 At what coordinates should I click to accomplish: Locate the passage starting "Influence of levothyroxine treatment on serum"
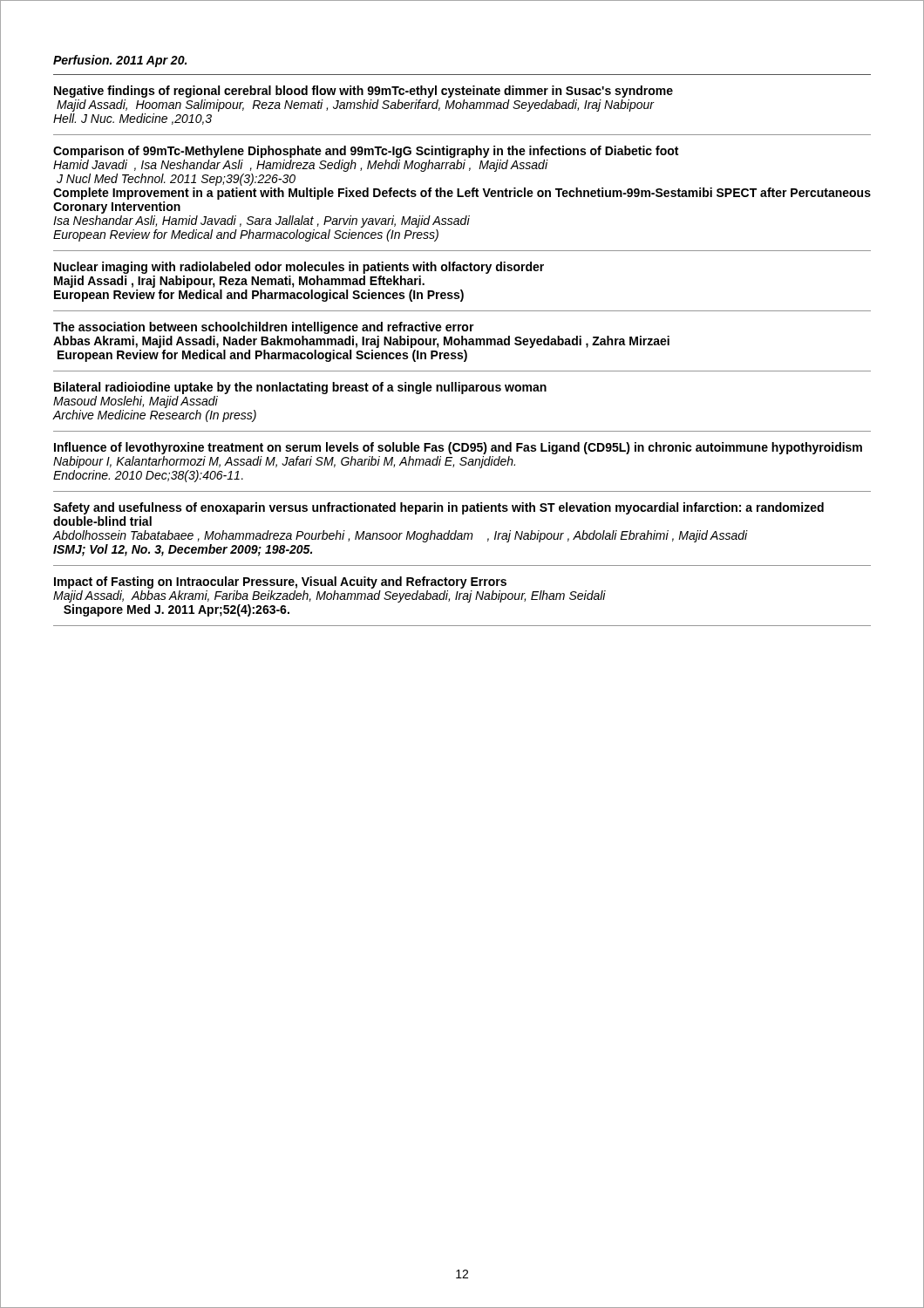tap(458, 461)
